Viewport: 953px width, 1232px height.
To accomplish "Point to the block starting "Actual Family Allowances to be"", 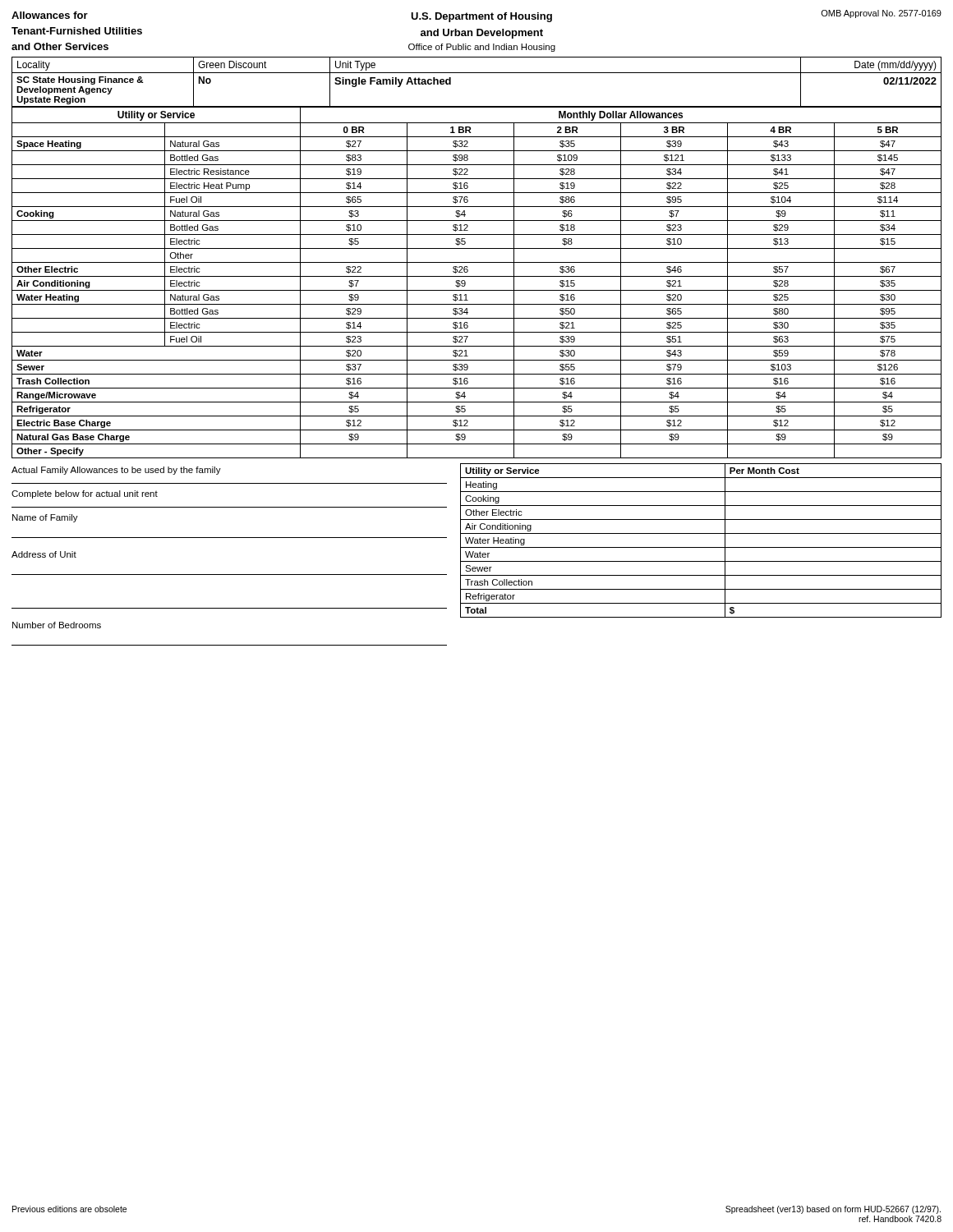I will (116, 469).
